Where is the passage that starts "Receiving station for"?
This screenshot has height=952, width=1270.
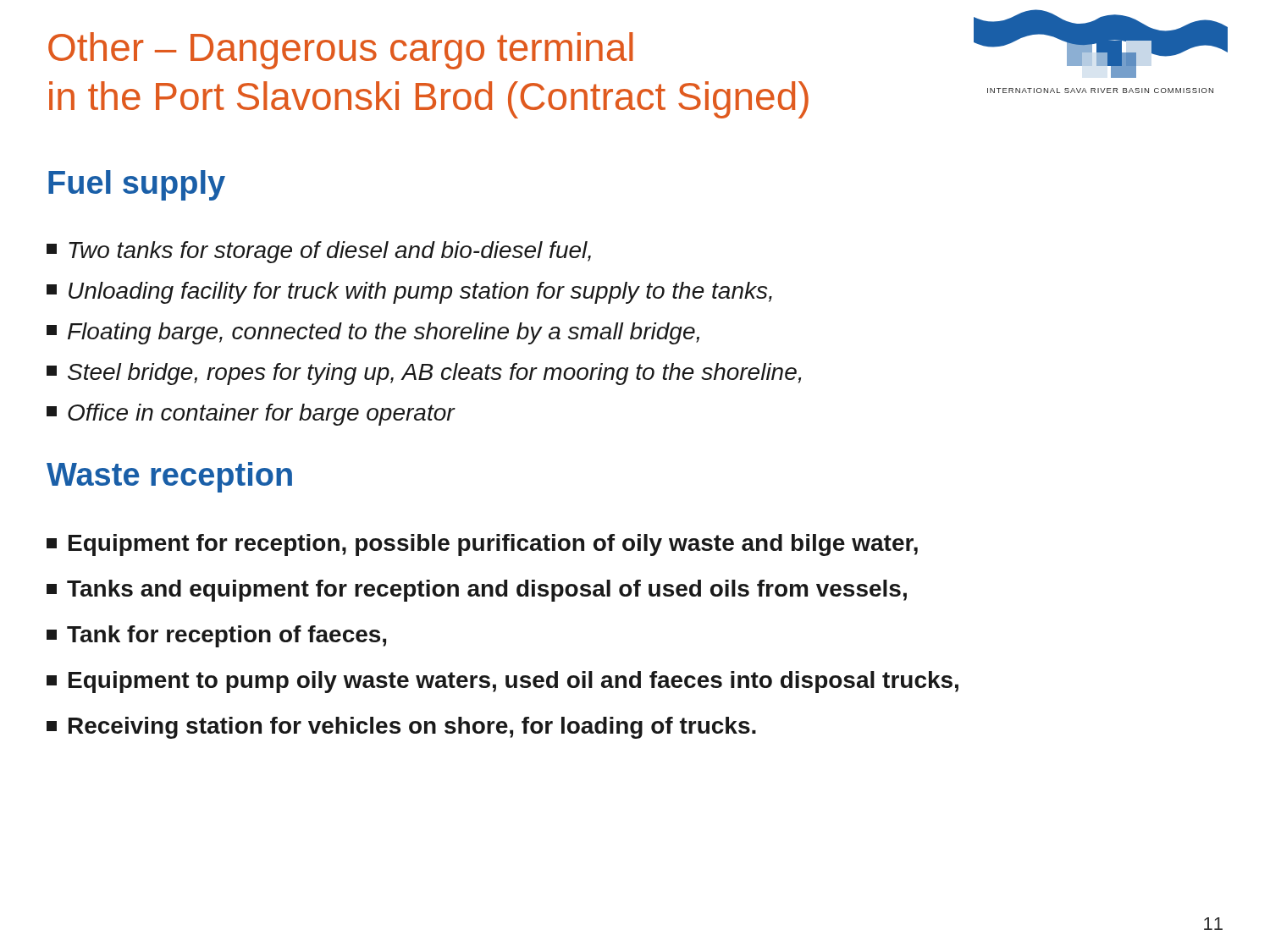point(635,726)
